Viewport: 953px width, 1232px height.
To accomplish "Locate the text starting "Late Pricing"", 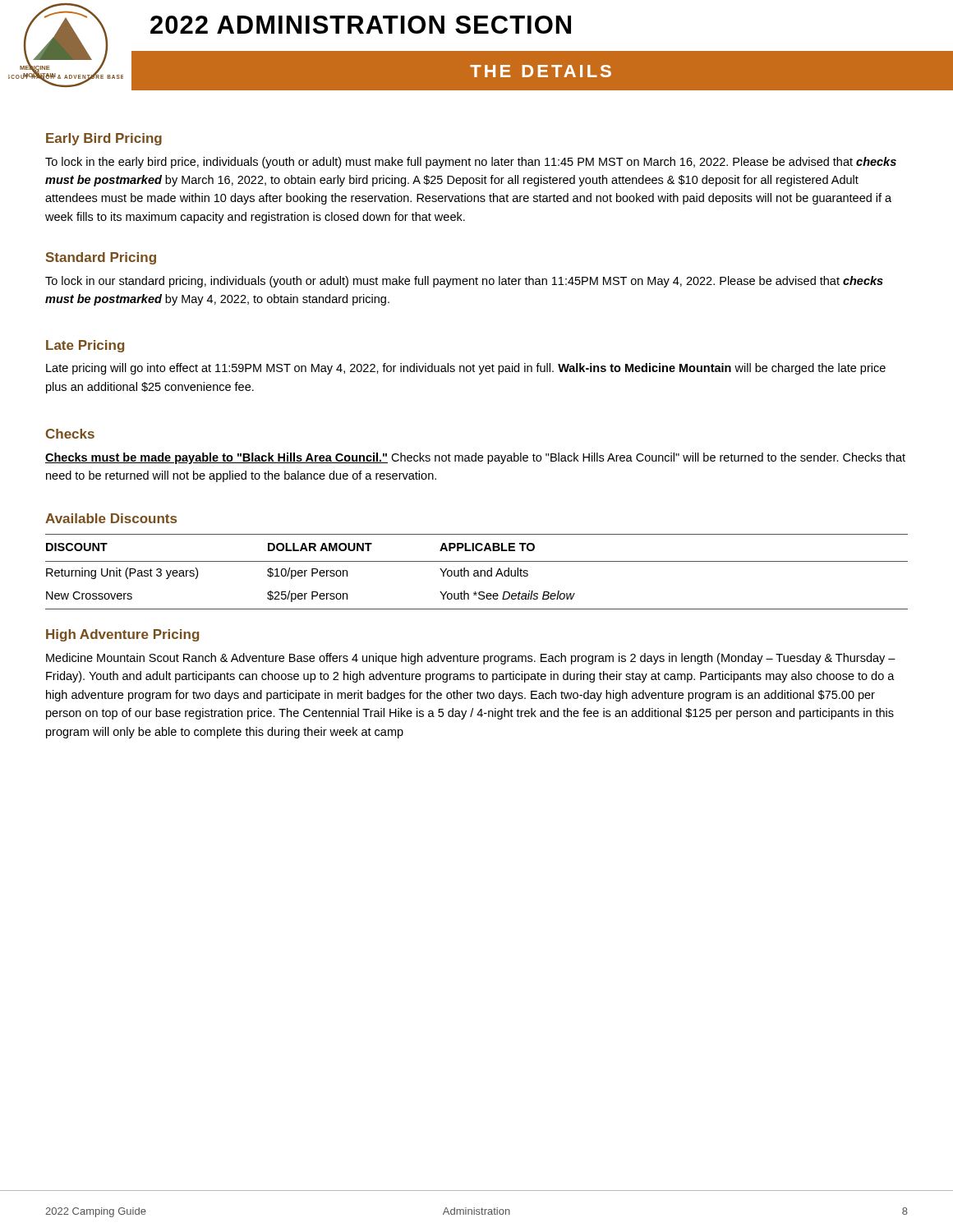I will click(85, 345).
